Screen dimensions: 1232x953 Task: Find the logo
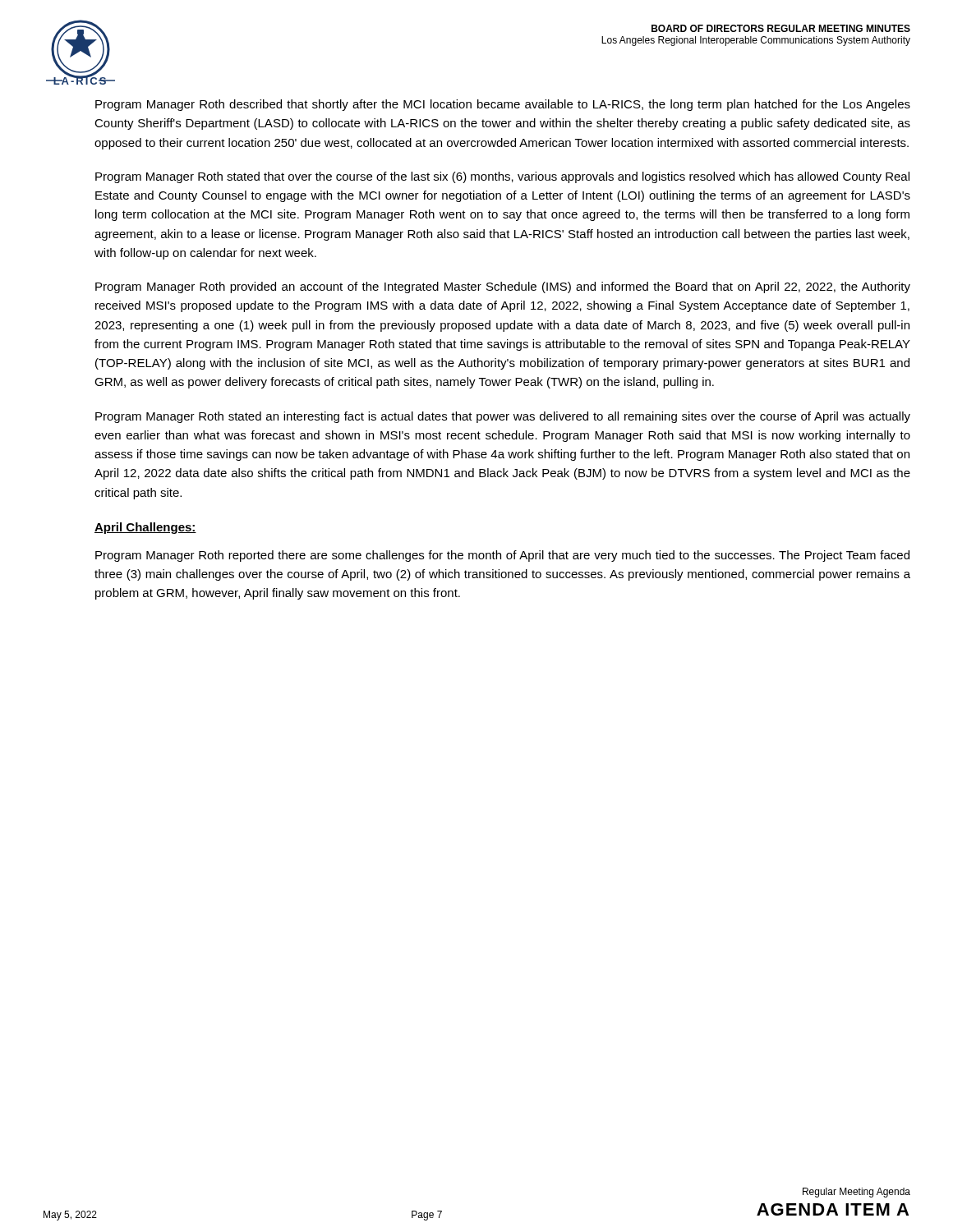(x=81, y=55)
